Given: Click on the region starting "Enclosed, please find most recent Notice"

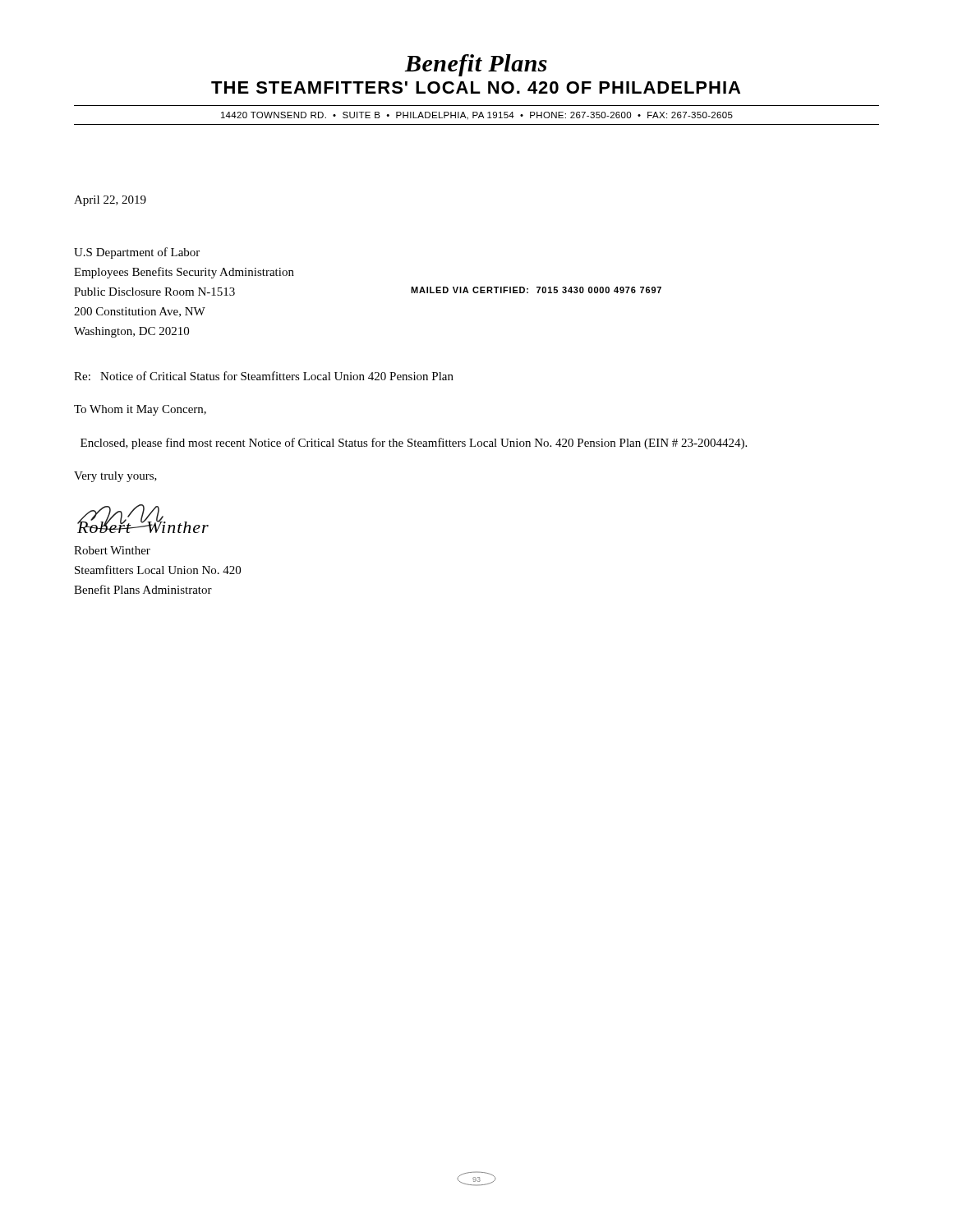Looking at the screenshot, I should (x=411, y=442).
